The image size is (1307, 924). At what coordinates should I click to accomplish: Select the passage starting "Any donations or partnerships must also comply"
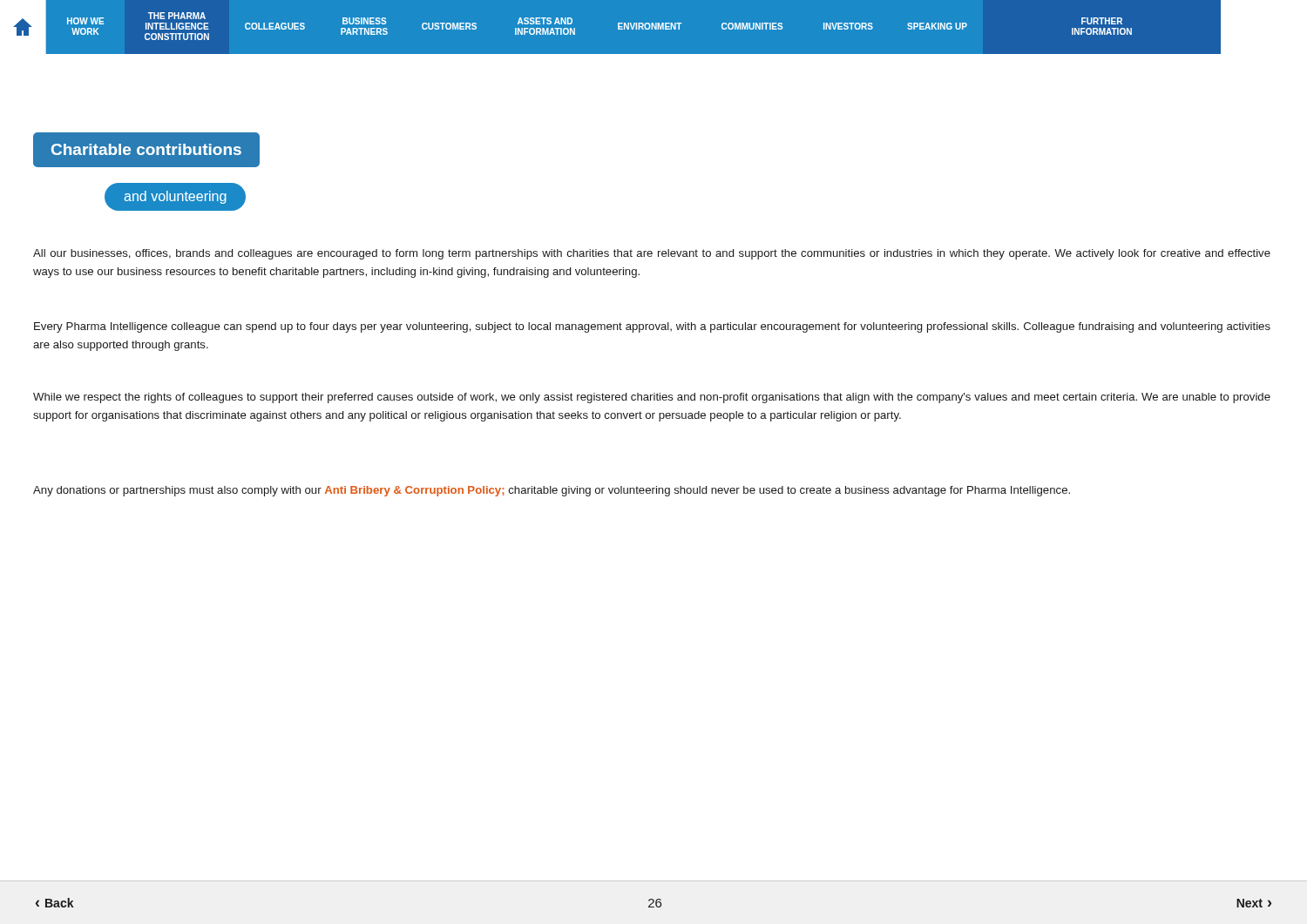point(552,490)
